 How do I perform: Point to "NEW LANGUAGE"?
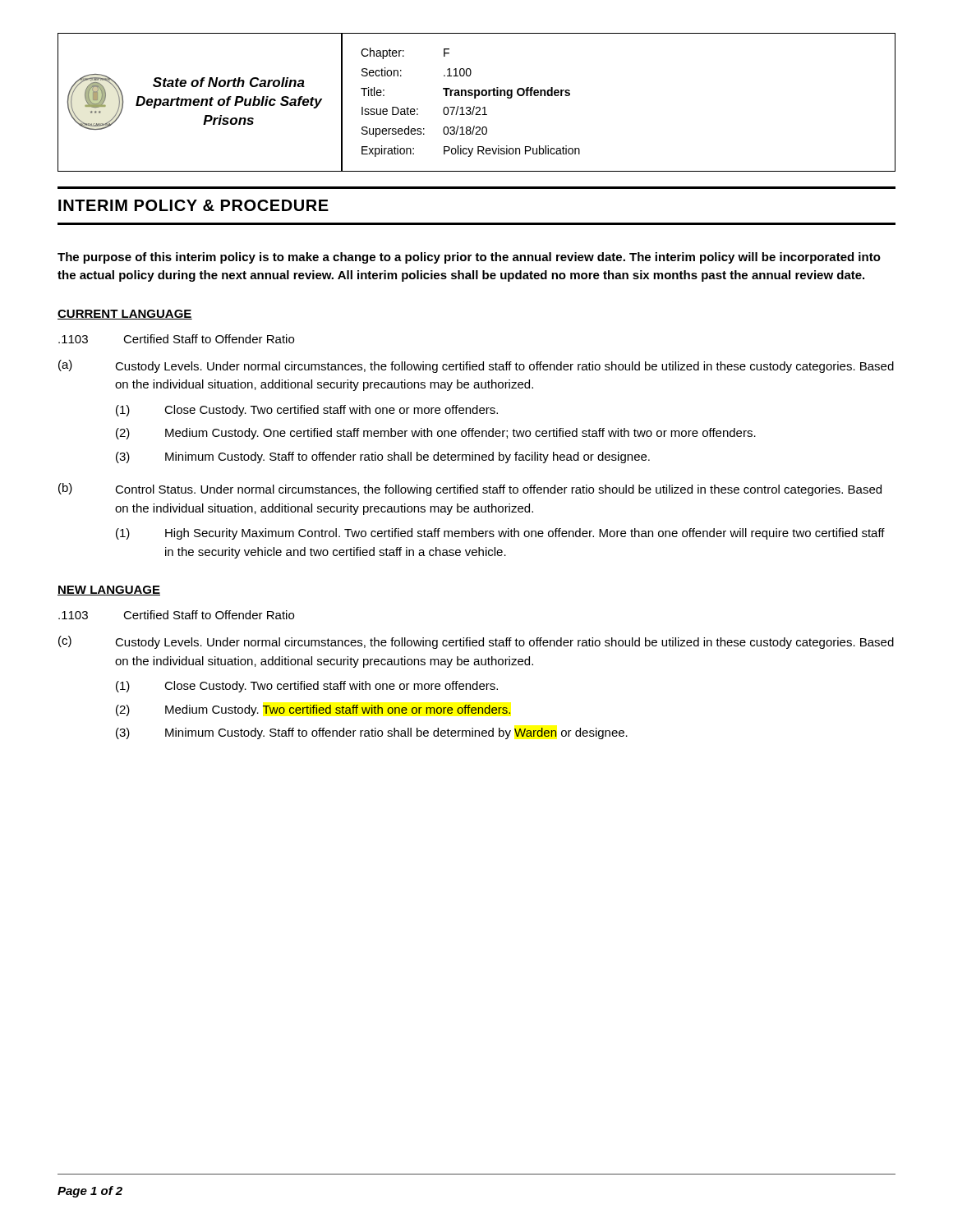tap(109, 590)
